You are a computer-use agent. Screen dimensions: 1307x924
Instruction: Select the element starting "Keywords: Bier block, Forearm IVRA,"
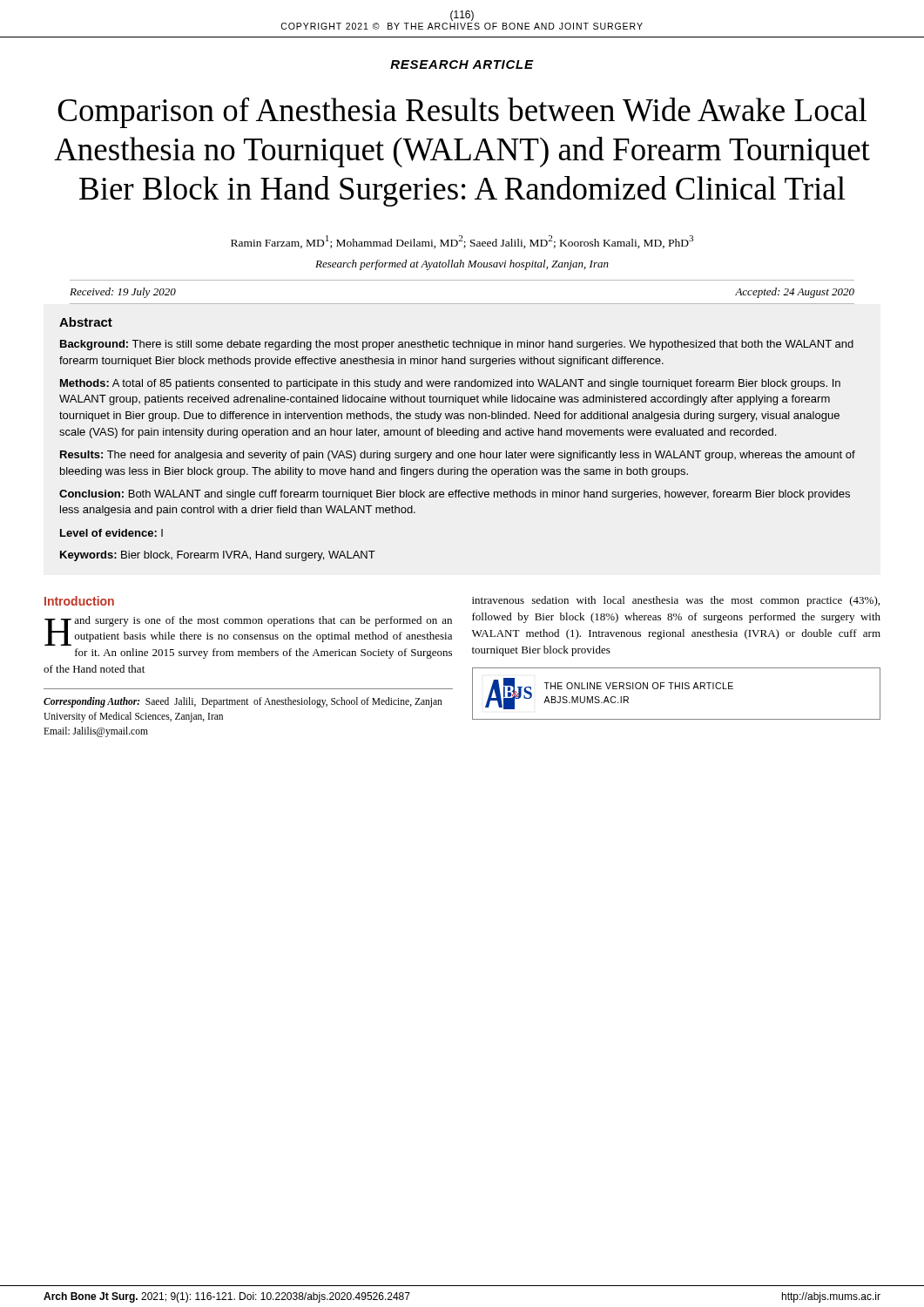pyautogui.click(x=217, y=554)
